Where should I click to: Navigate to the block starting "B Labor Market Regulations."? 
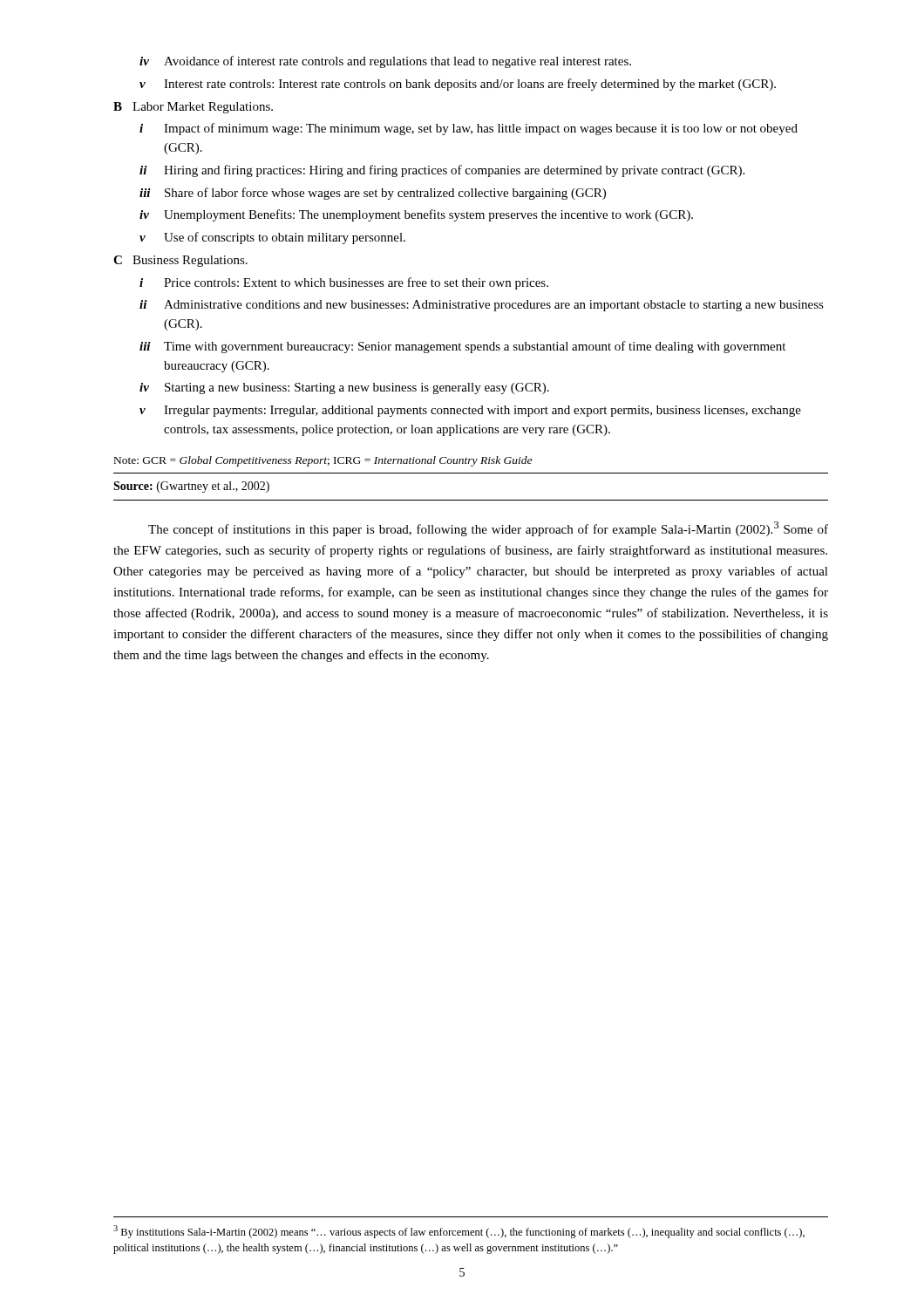click(x=193, y=108)
